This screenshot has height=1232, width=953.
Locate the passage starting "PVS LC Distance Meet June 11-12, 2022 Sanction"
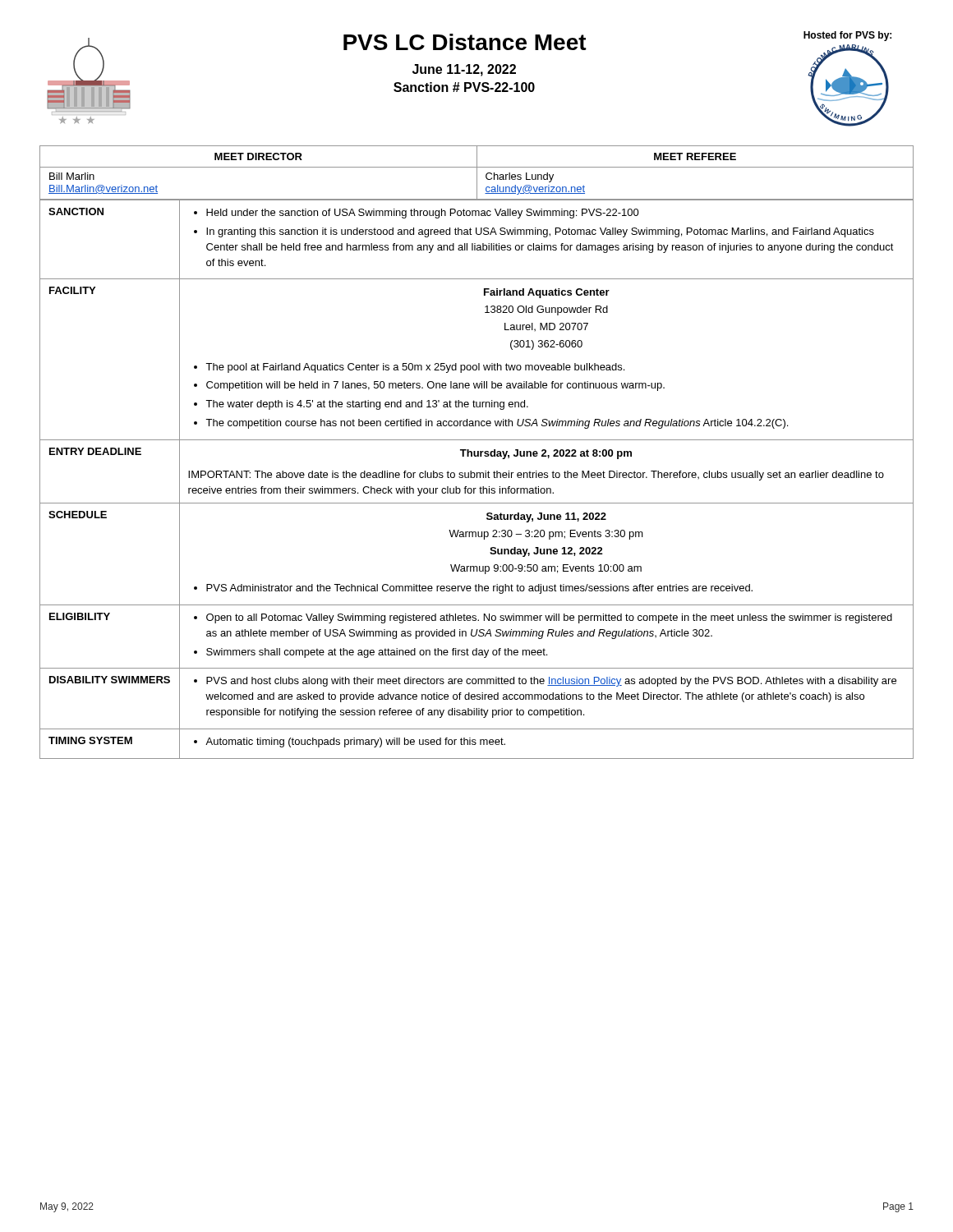click(464, 62)
